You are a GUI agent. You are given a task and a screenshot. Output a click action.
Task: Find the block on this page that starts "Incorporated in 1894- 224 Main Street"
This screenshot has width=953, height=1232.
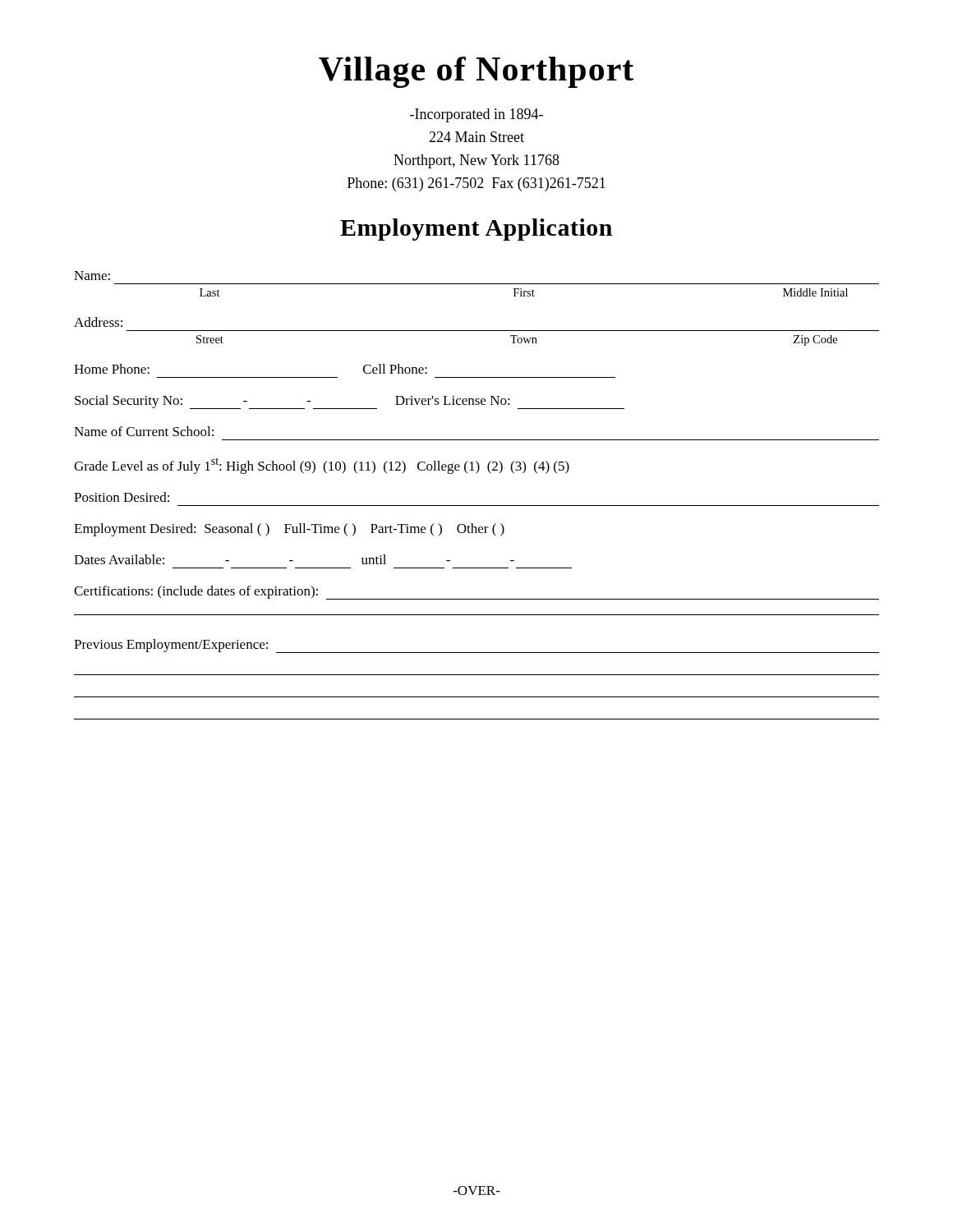click(x=476, y=149)
